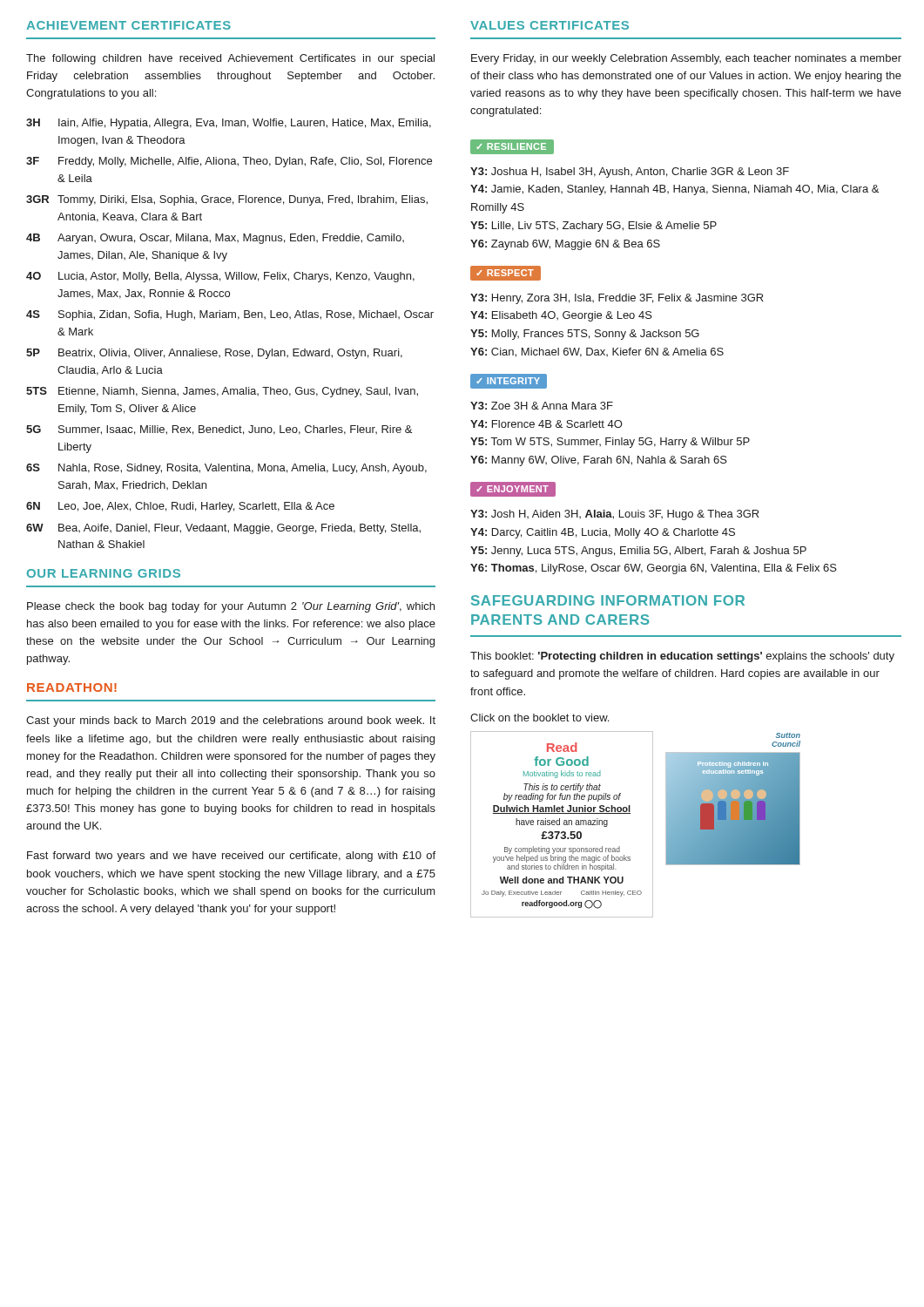Screen dimensions: 1307x924
Task: Find the block on this page that starts "Every Friday, in our weekly"
Action: [686, 84]
